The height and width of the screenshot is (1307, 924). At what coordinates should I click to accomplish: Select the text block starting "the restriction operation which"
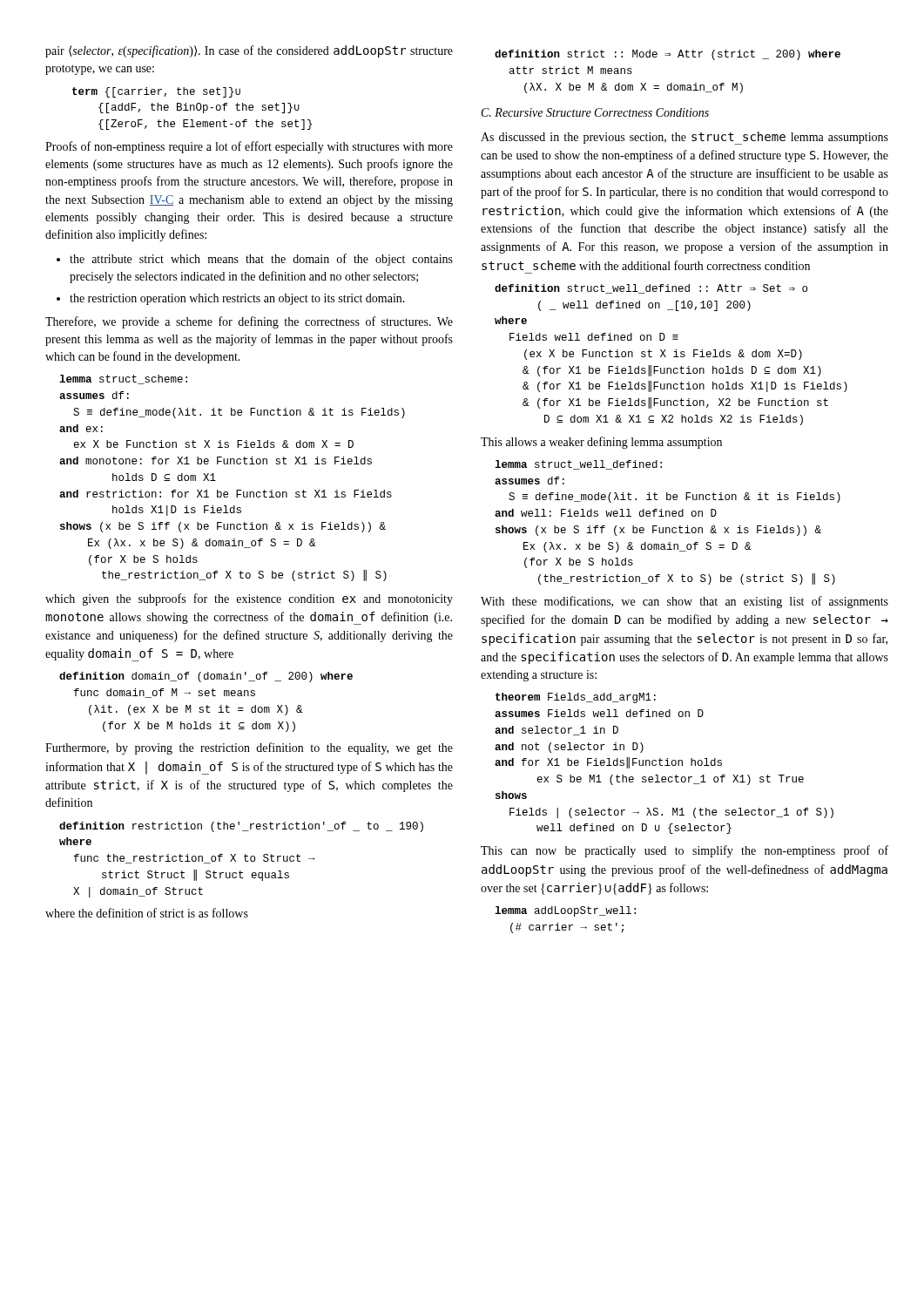click(237, 299)
